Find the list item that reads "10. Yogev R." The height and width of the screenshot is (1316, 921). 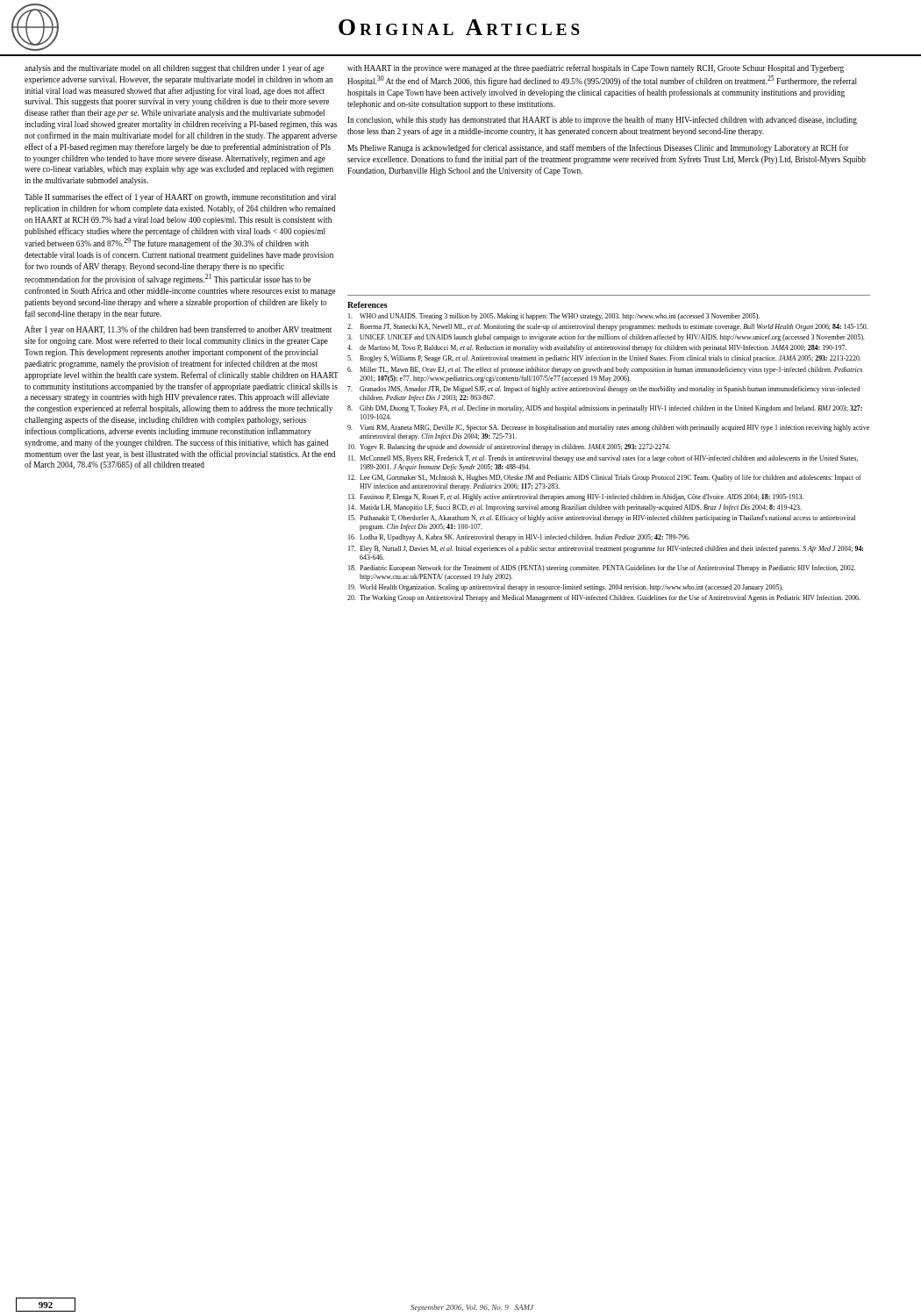509,448
